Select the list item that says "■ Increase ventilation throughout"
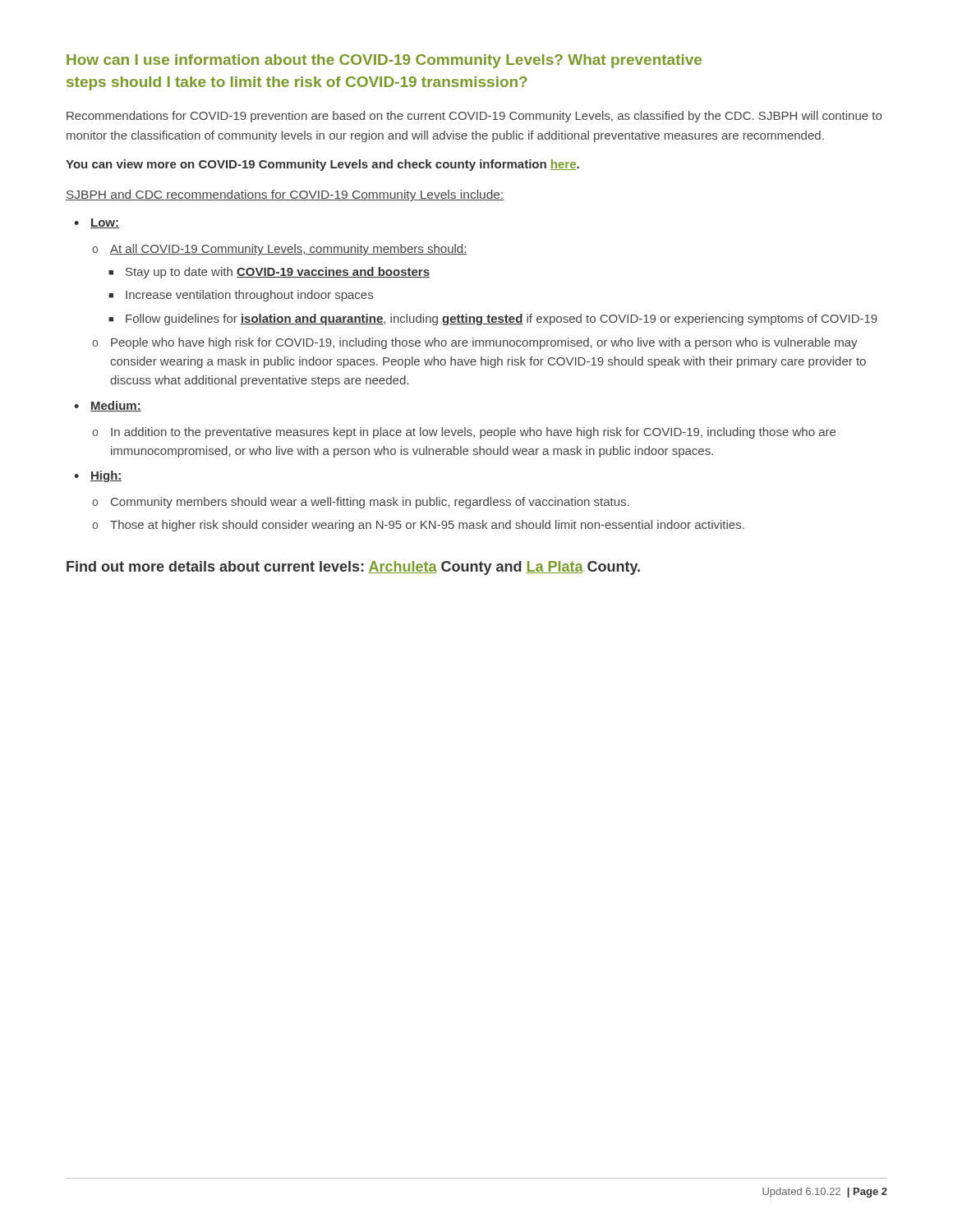The width and height of the screenshot is (953, 1232). click(x=241, y=296)
